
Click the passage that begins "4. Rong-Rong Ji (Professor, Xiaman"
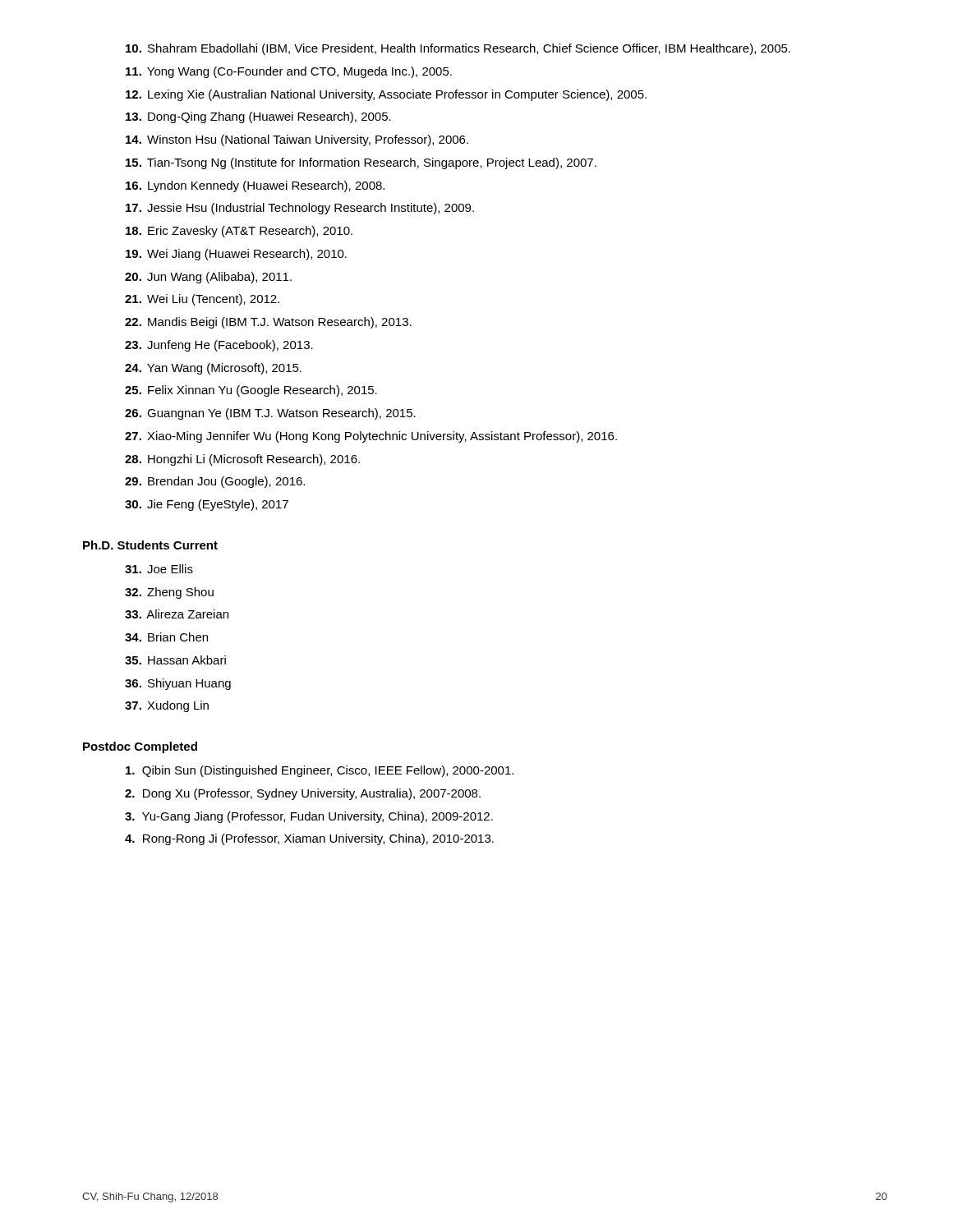[310, 838]
